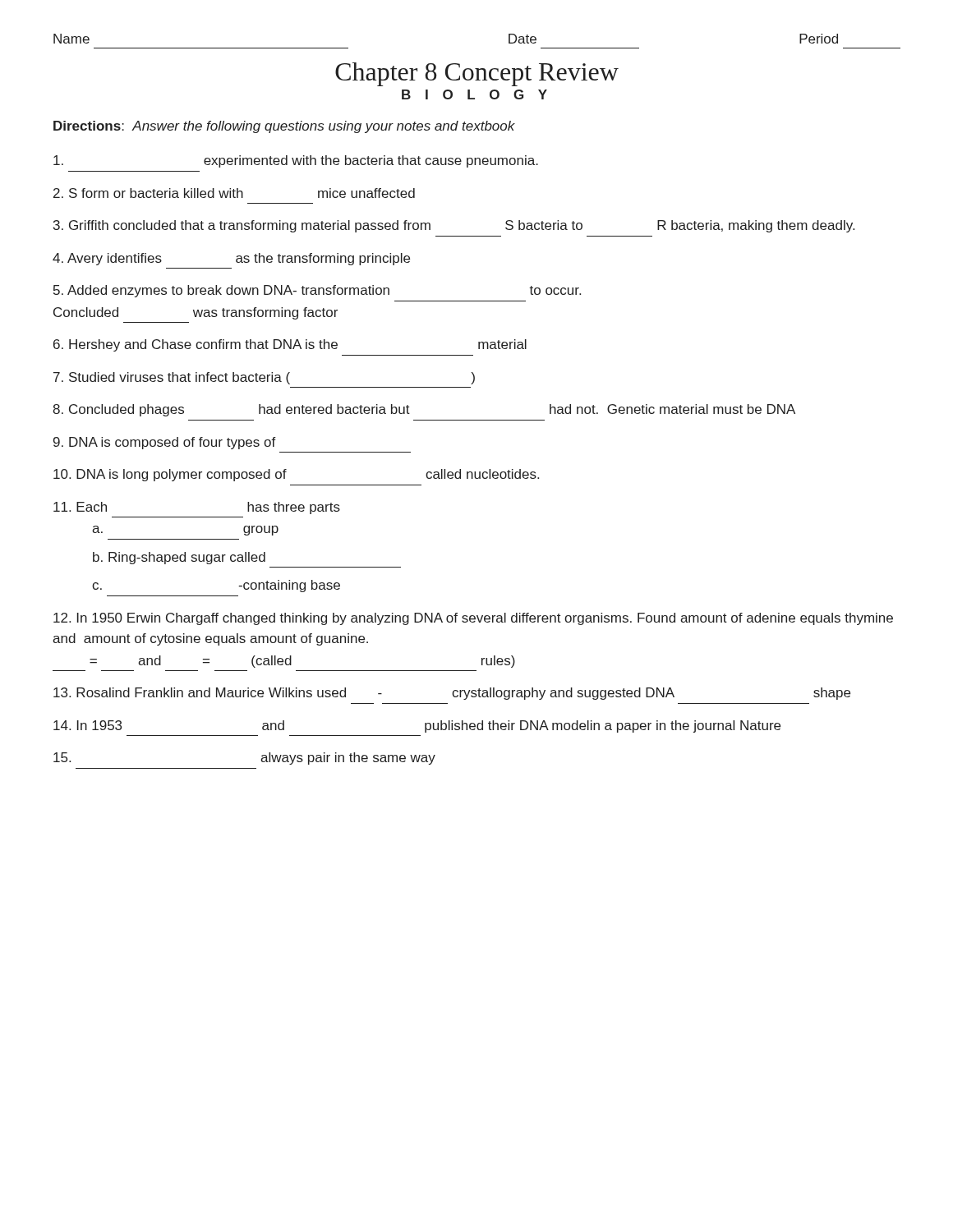
Task: Select the passage starting "2. S form or"
Action: point(234,193)
